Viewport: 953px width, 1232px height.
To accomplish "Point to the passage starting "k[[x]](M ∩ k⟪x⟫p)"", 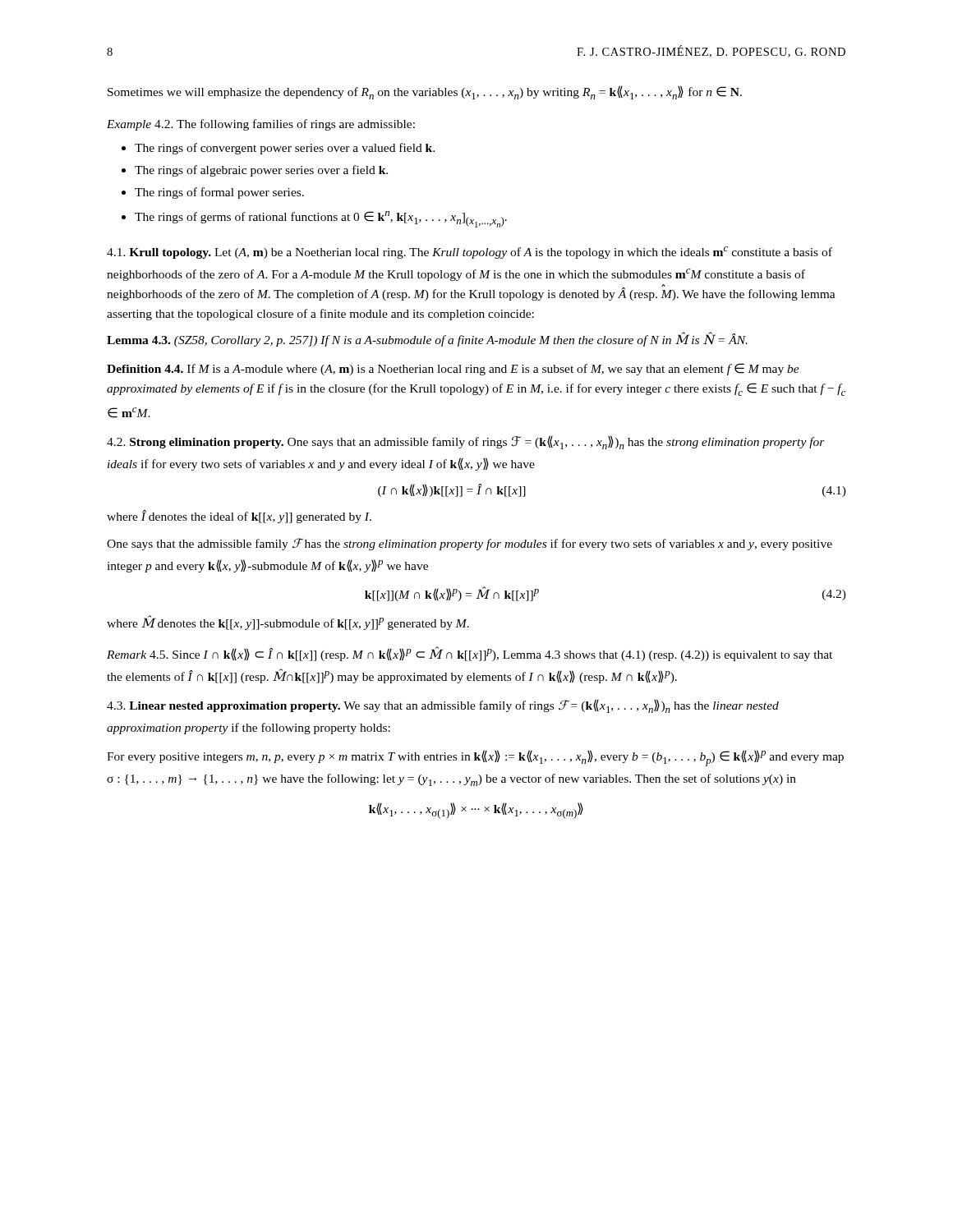I will click(476, 593).
